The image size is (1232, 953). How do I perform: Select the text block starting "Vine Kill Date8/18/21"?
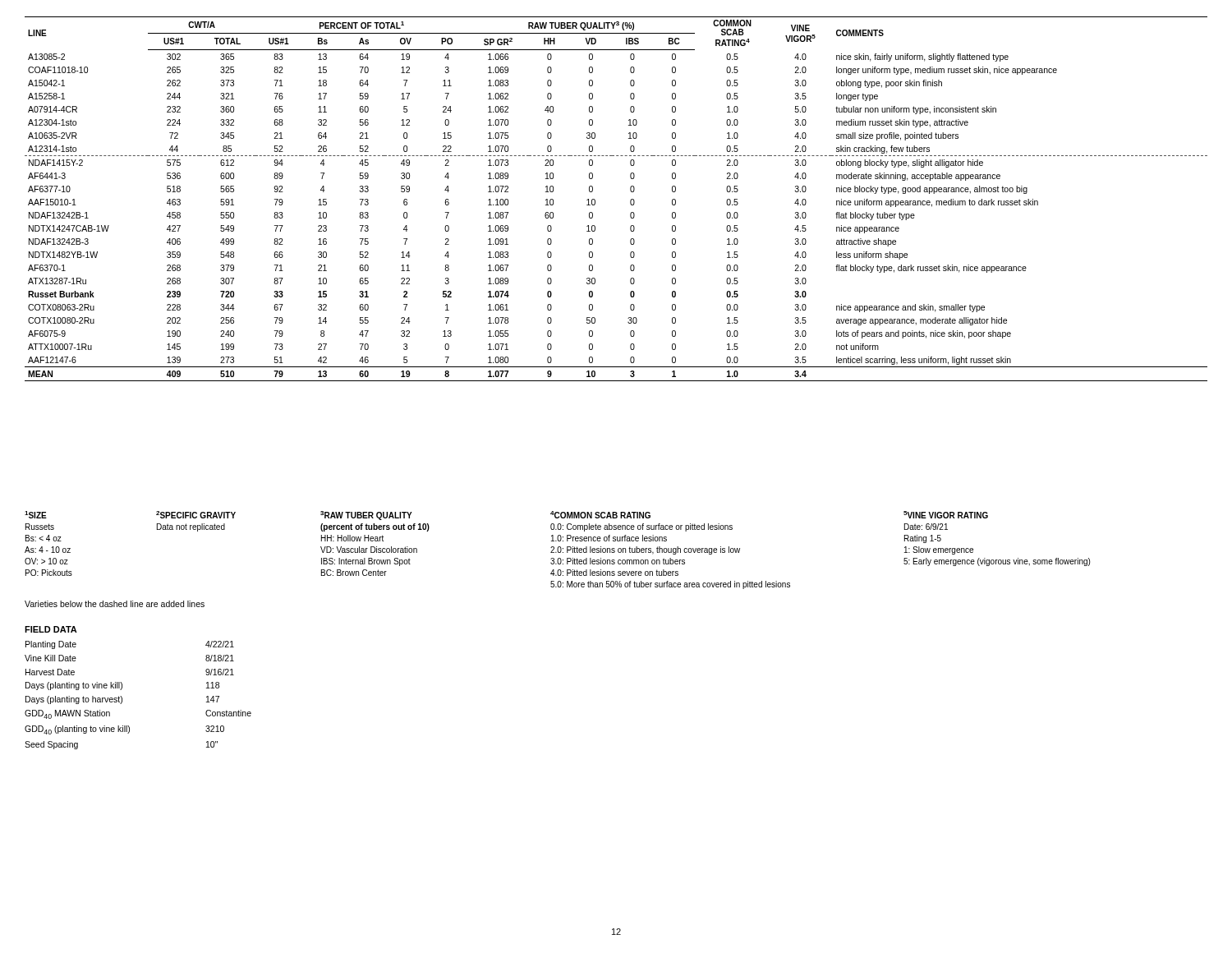coord(48,659)
